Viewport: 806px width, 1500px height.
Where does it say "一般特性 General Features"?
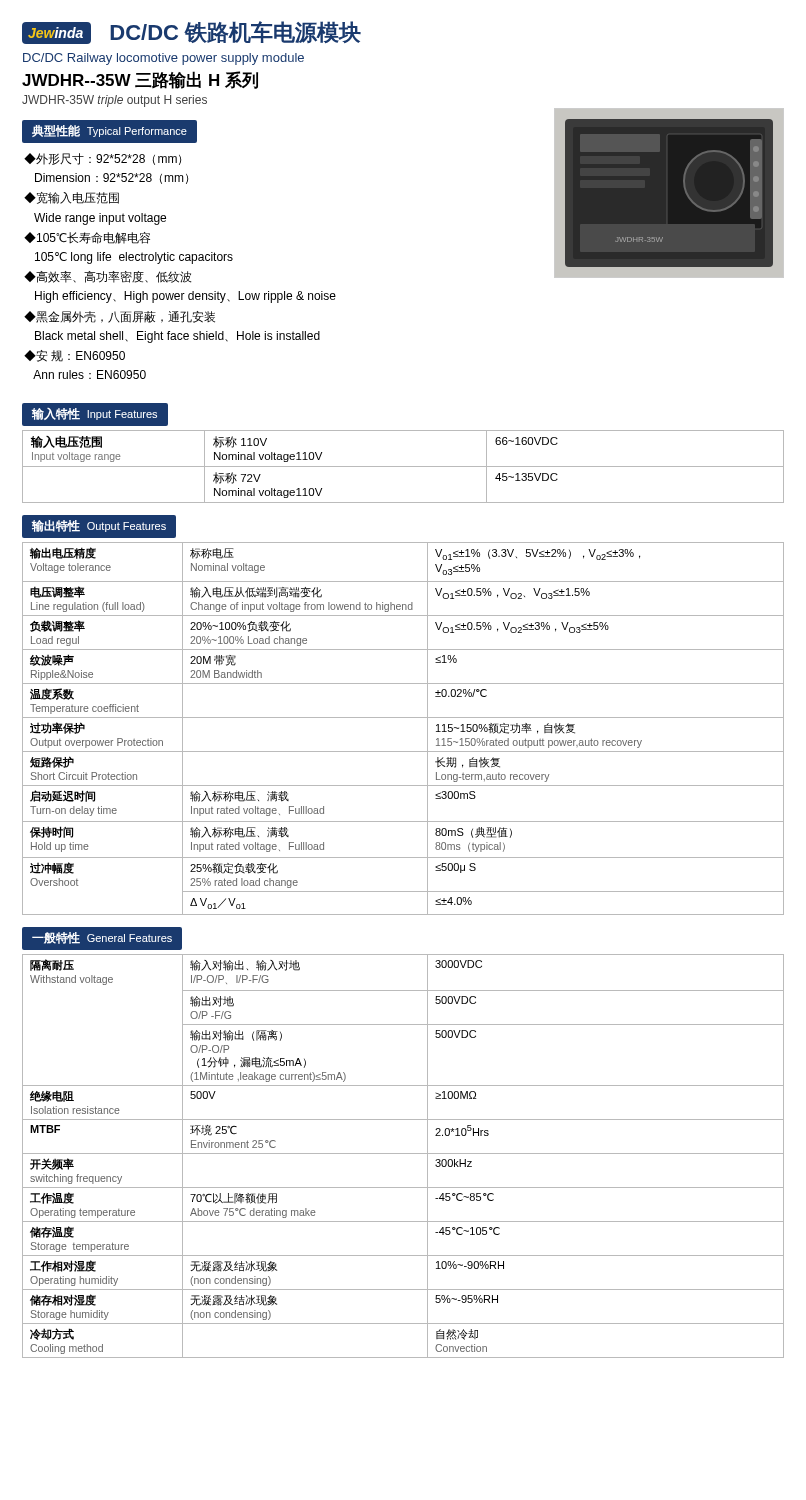click(x=102, y=938)
